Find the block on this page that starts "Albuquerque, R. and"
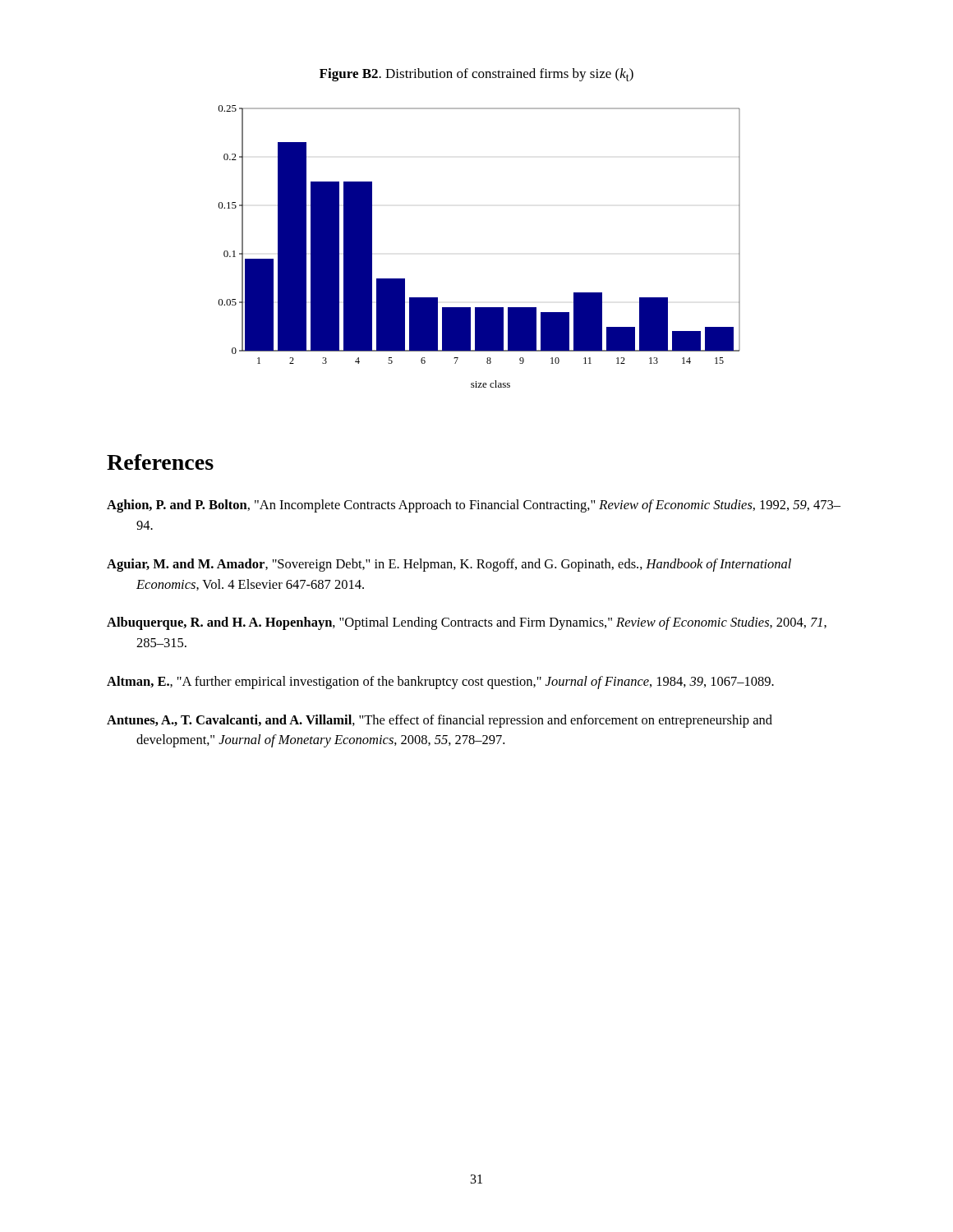Screen dimensions: 1232x953 pyautogui.click(x=467, y=633)
